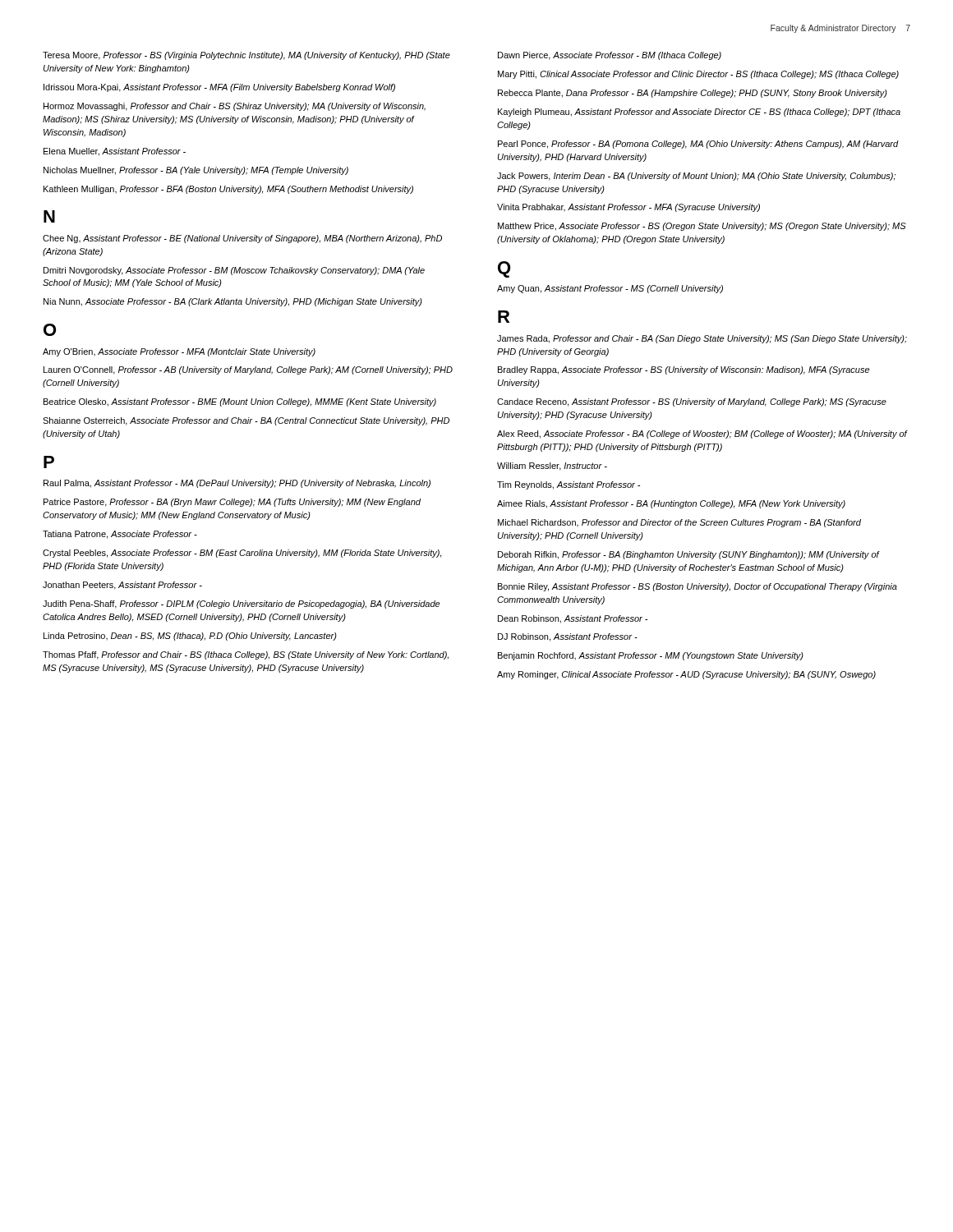Find the text starting "Tim Reynolds, Assistant Professor -"
The image size is (953, 1232).
tap(569, 485)
